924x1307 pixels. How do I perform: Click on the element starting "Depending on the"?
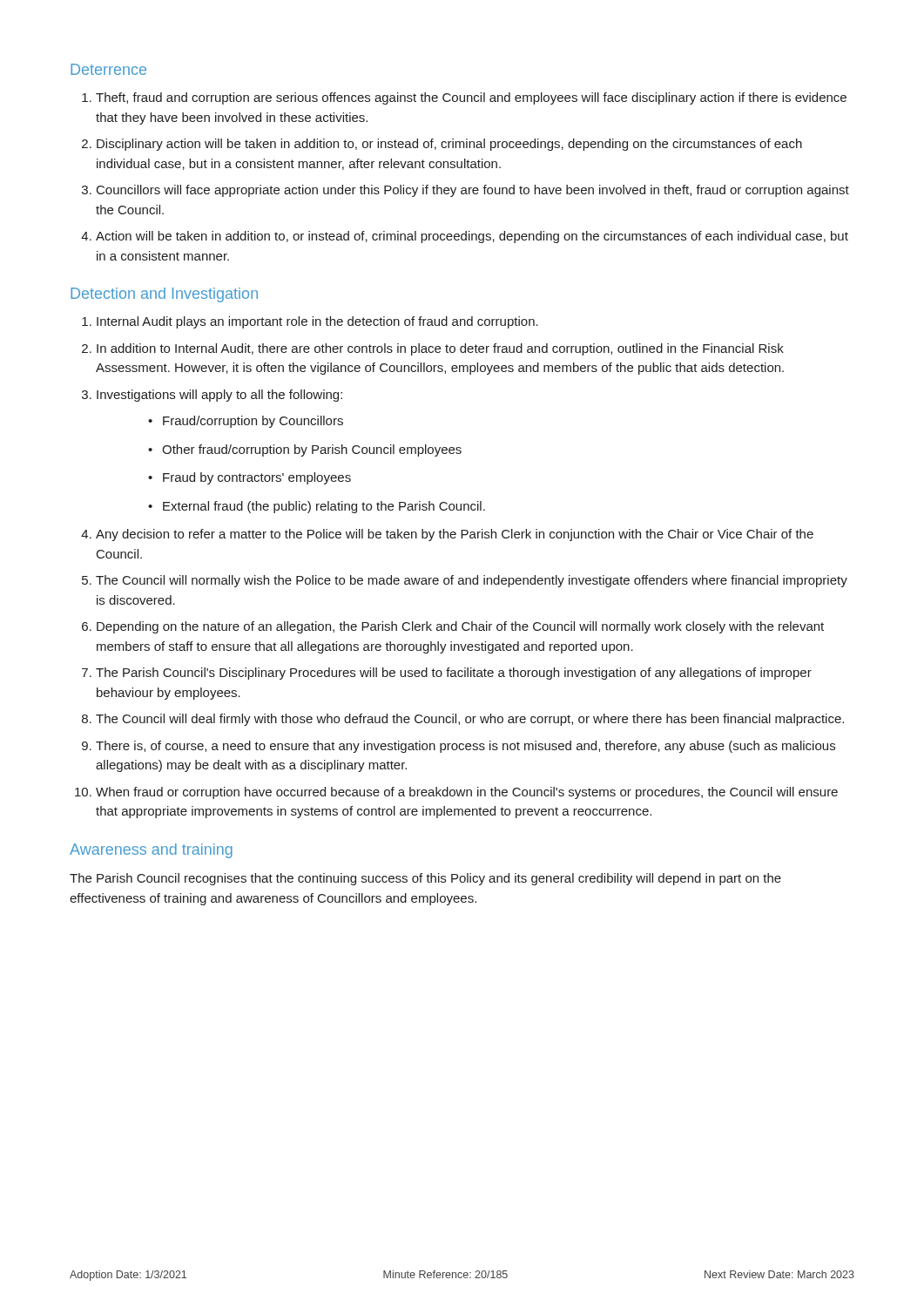[475, 637]
